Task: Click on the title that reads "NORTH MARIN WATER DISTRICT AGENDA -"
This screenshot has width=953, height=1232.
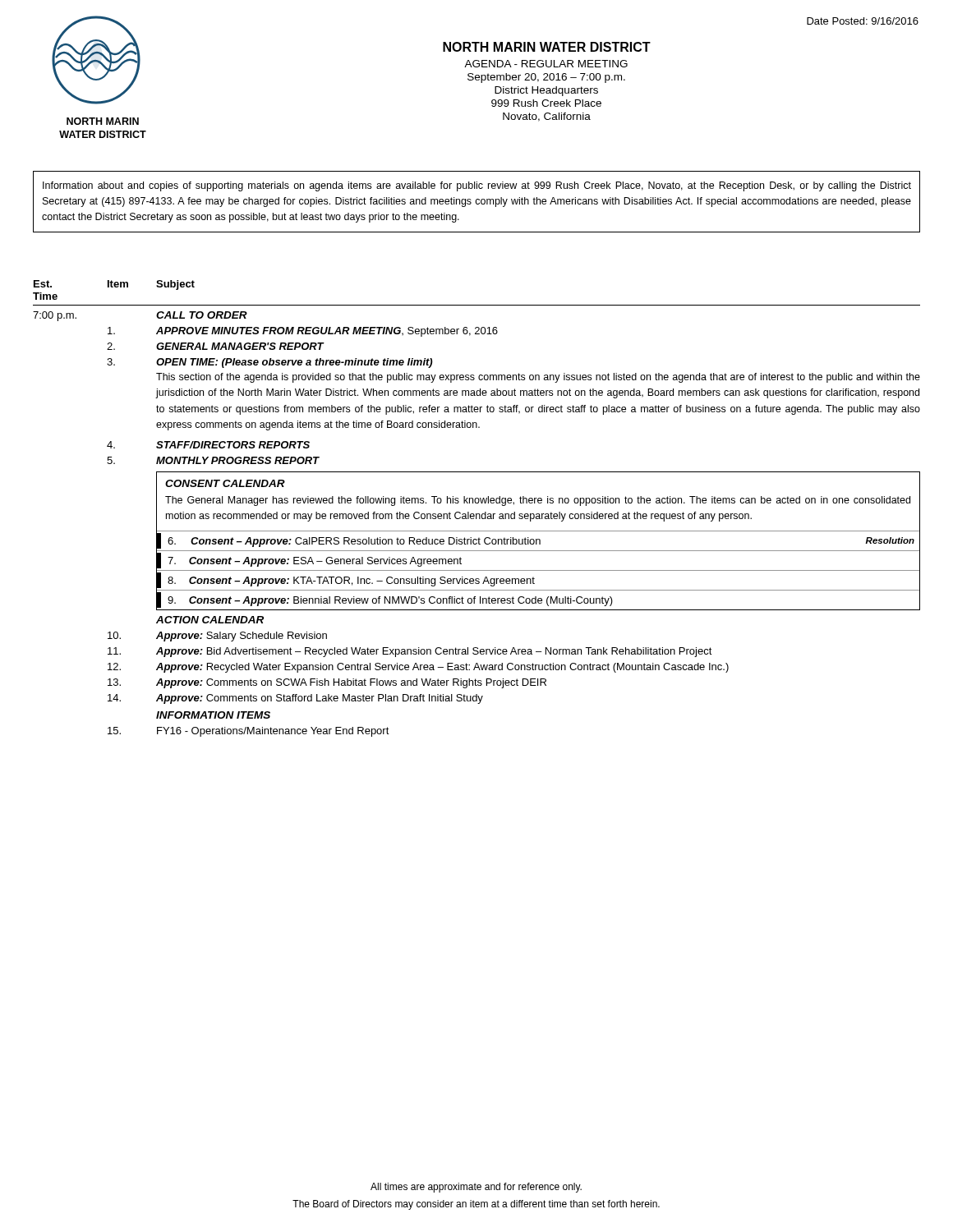Action: (x=546, y=81)
